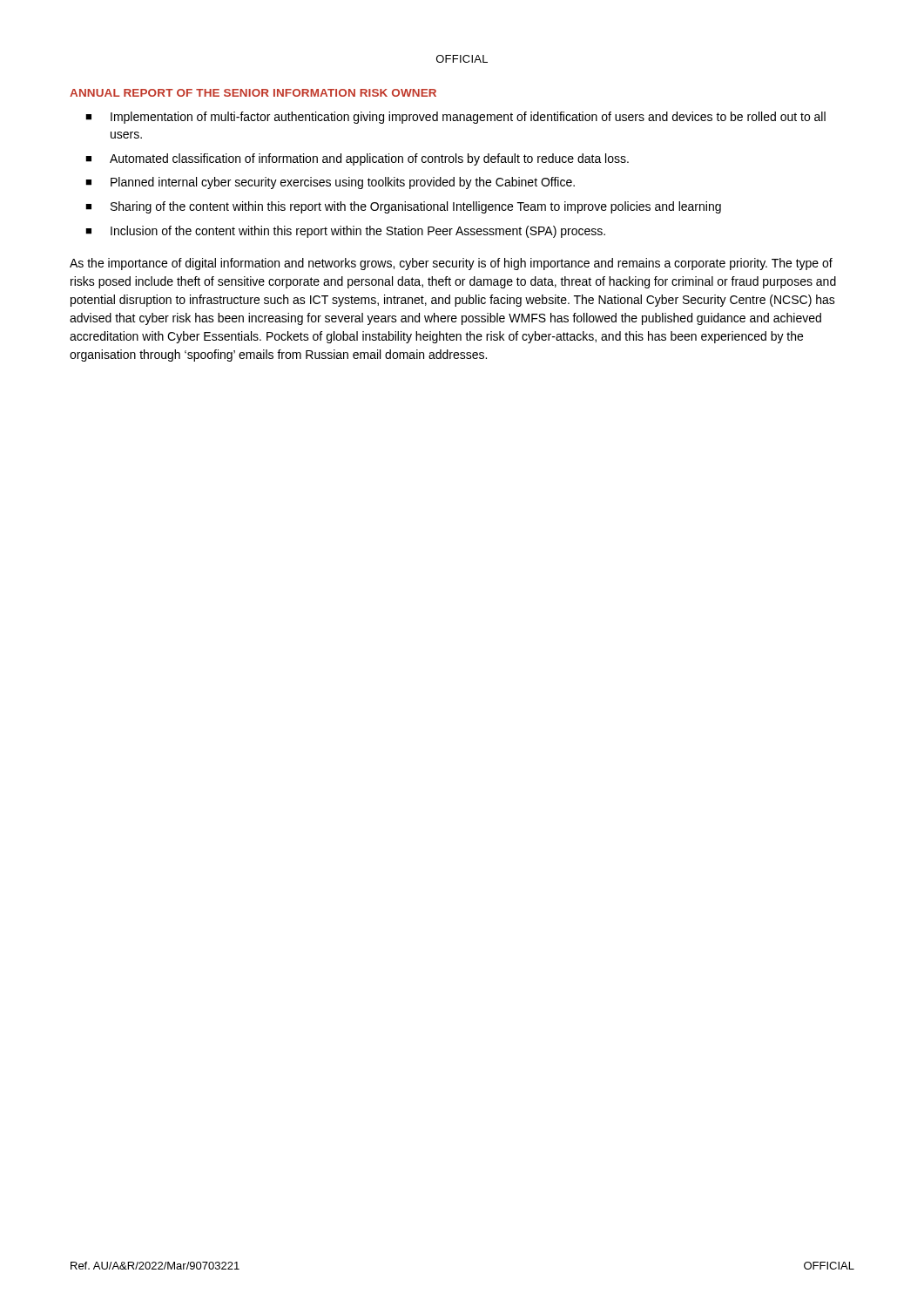Point to the text block starting "■ Implementation of multi-factor authentication giving improved"

pos(470,126)
